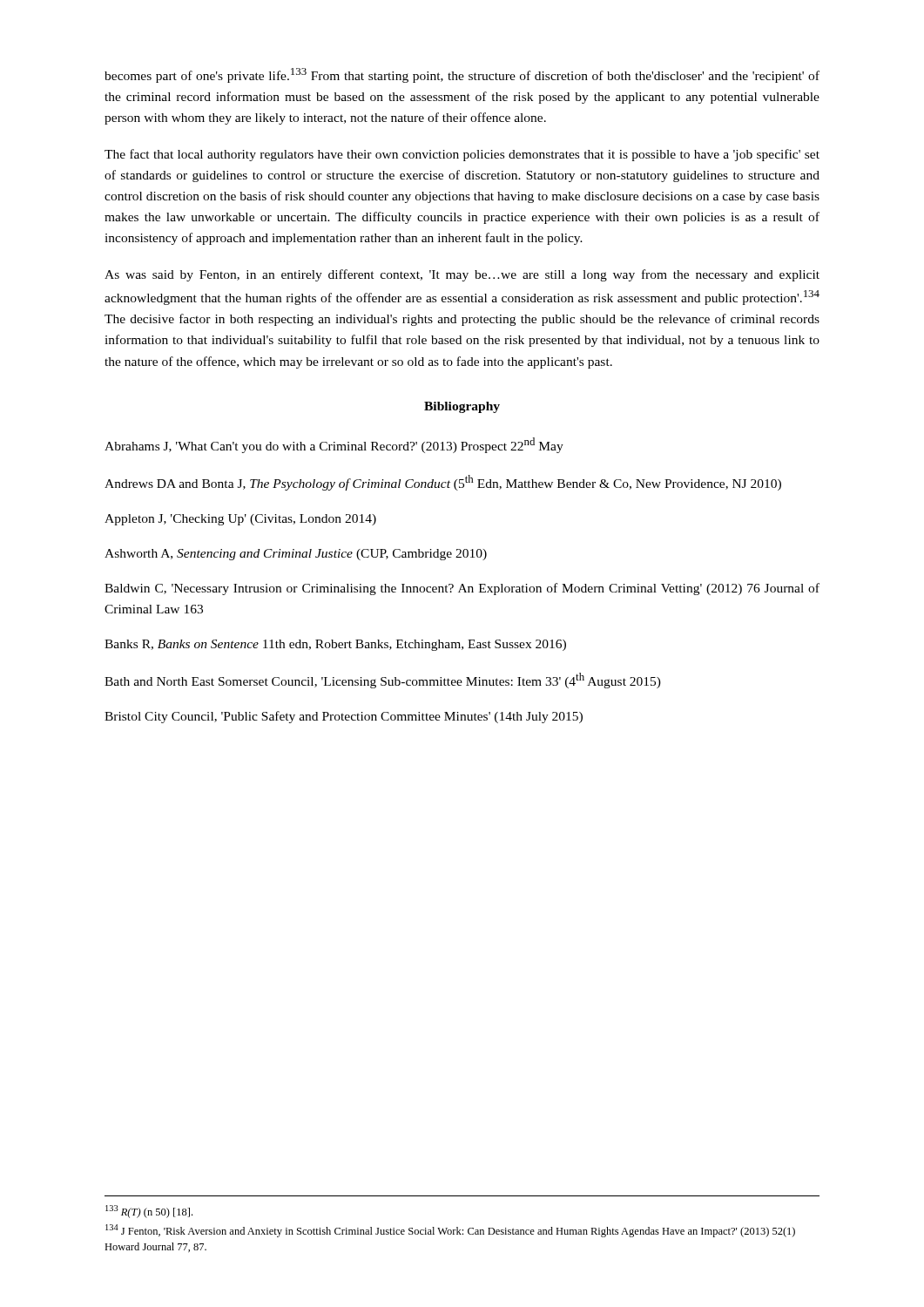
Task: Locate the block of text that opens with "Abrahams J, 'What Can't you"
Action: 334,444
